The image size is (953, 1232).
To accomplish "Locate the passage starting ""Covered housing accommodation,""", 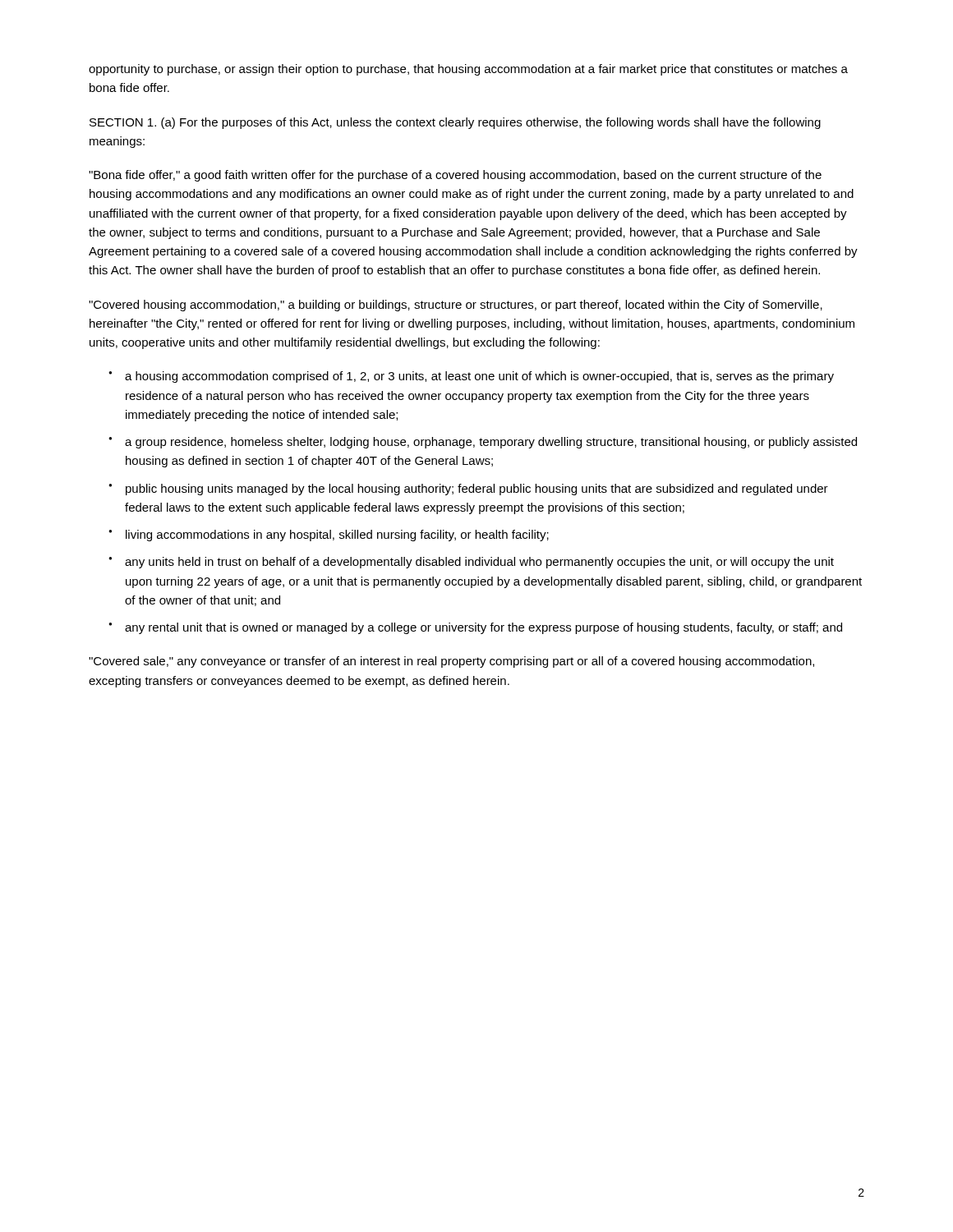I will pos(472,323).
